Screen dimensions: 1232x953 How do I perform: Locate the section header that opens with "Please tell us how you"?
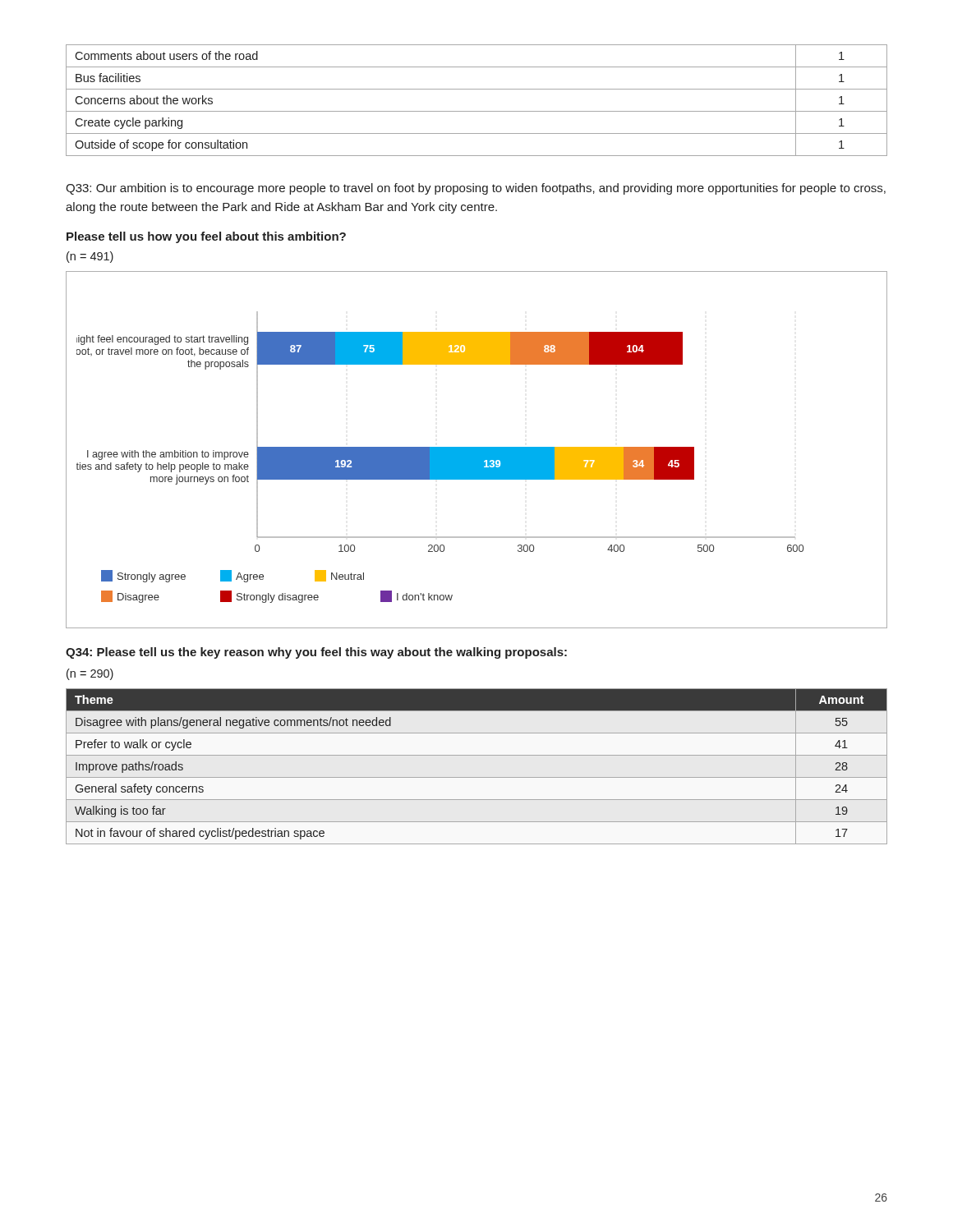[206, 236]
